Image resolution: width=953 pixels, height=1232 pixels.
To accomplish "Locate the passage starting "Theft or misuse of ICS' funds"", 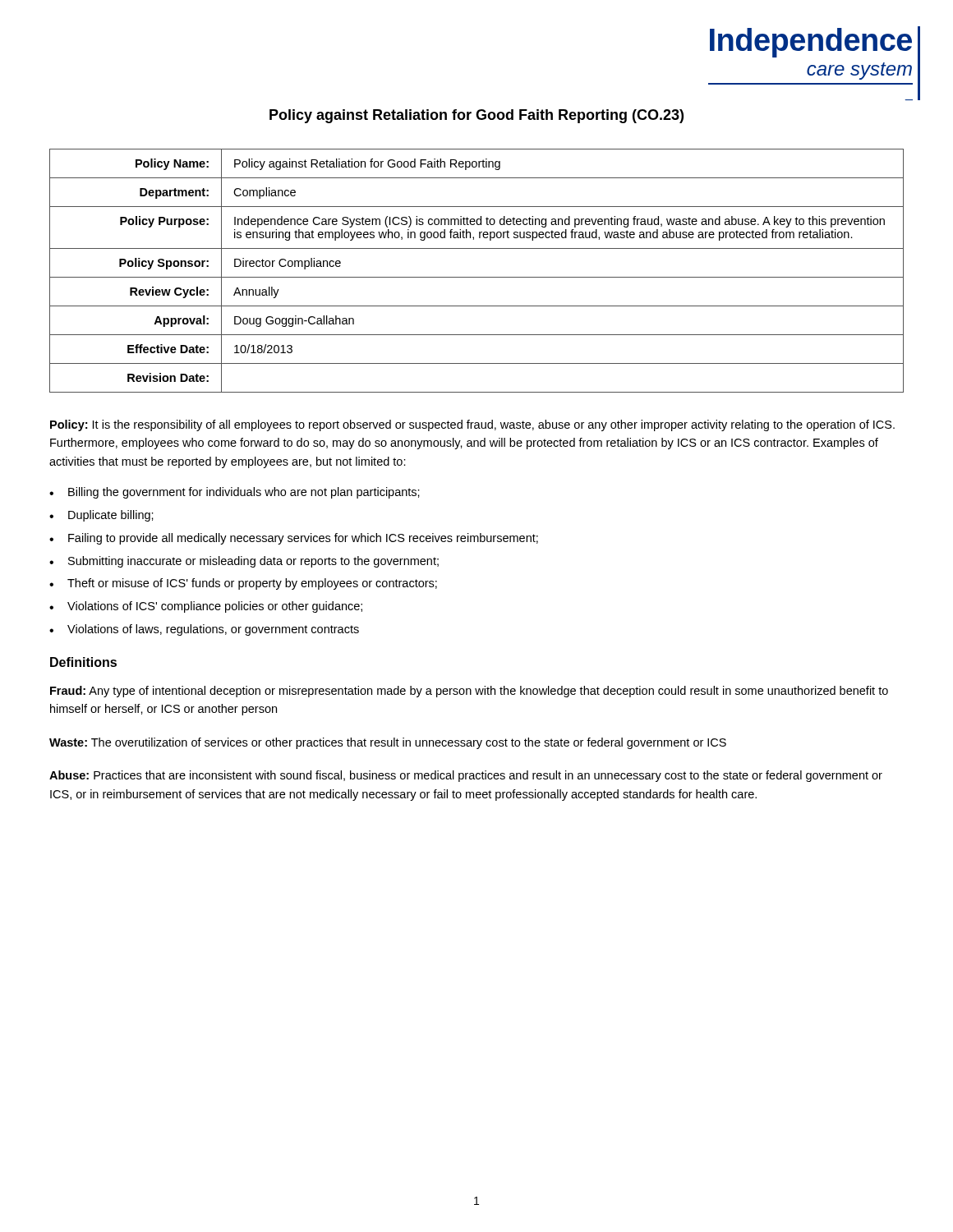I will point(253,583).
